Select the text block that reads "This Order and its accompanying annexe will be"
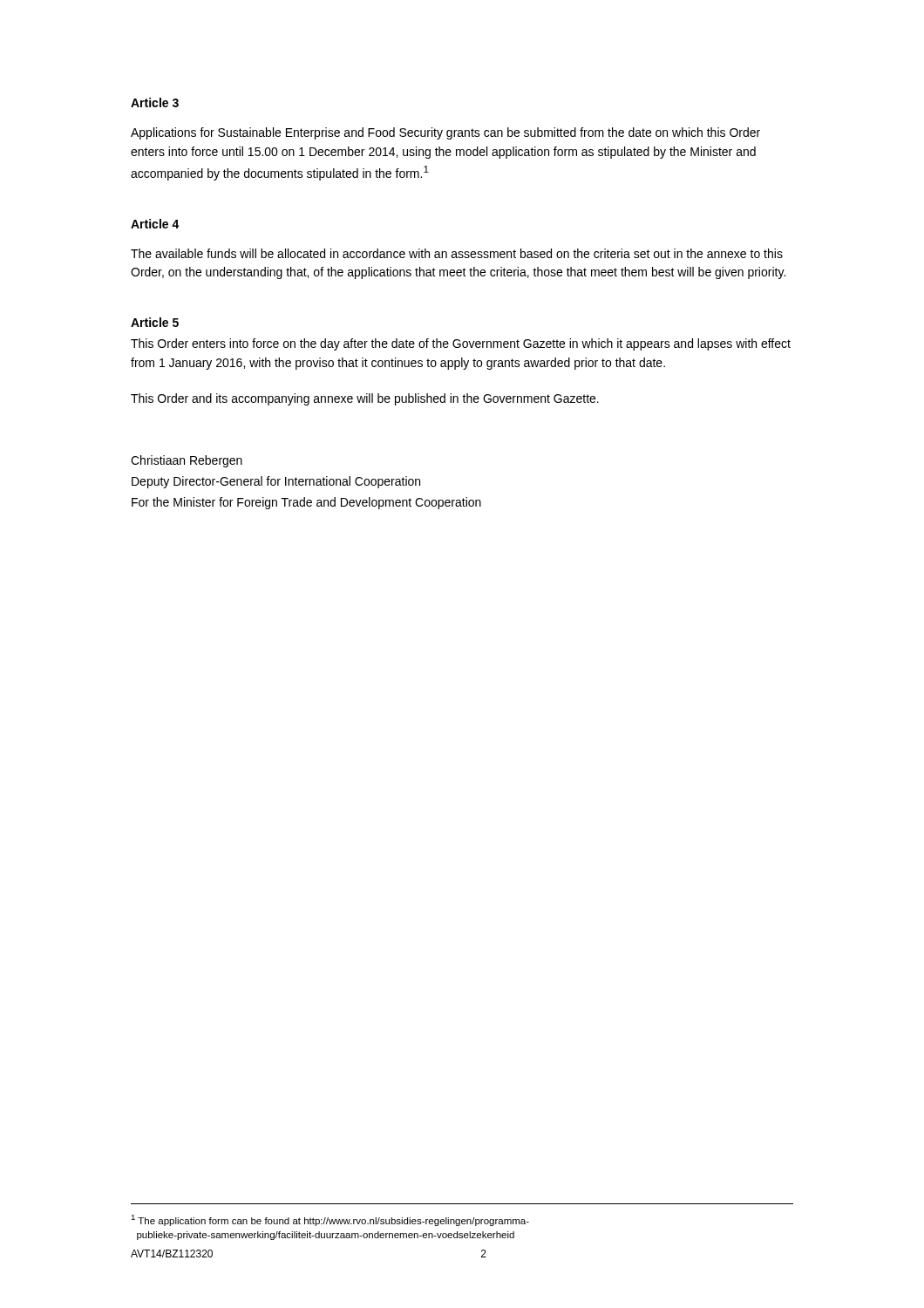The width and height of the screenshot is (924, 1308). (365, 399)
